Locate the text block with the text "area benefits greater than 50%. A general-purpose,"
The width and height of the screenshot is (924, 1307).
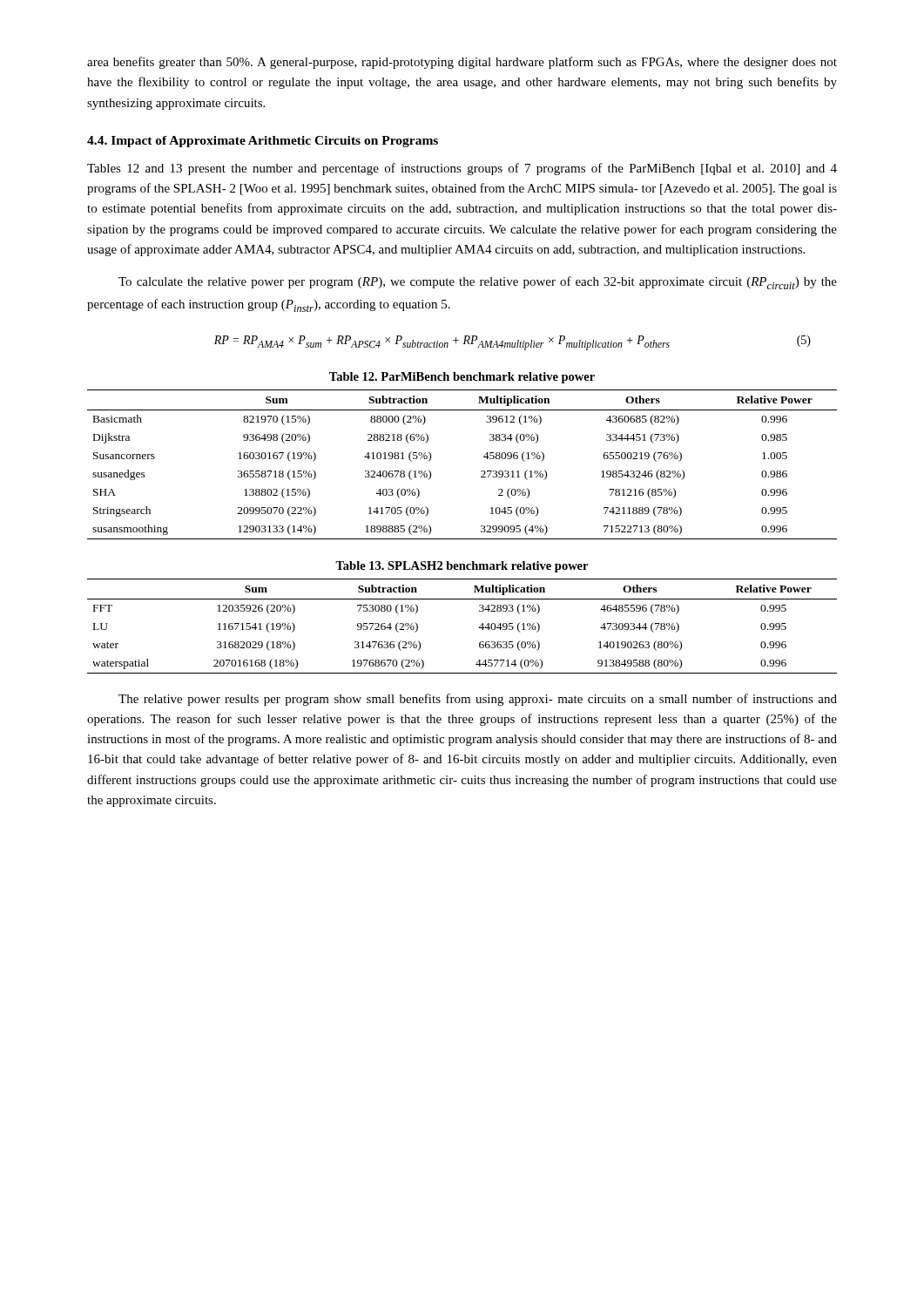[462, 82]
